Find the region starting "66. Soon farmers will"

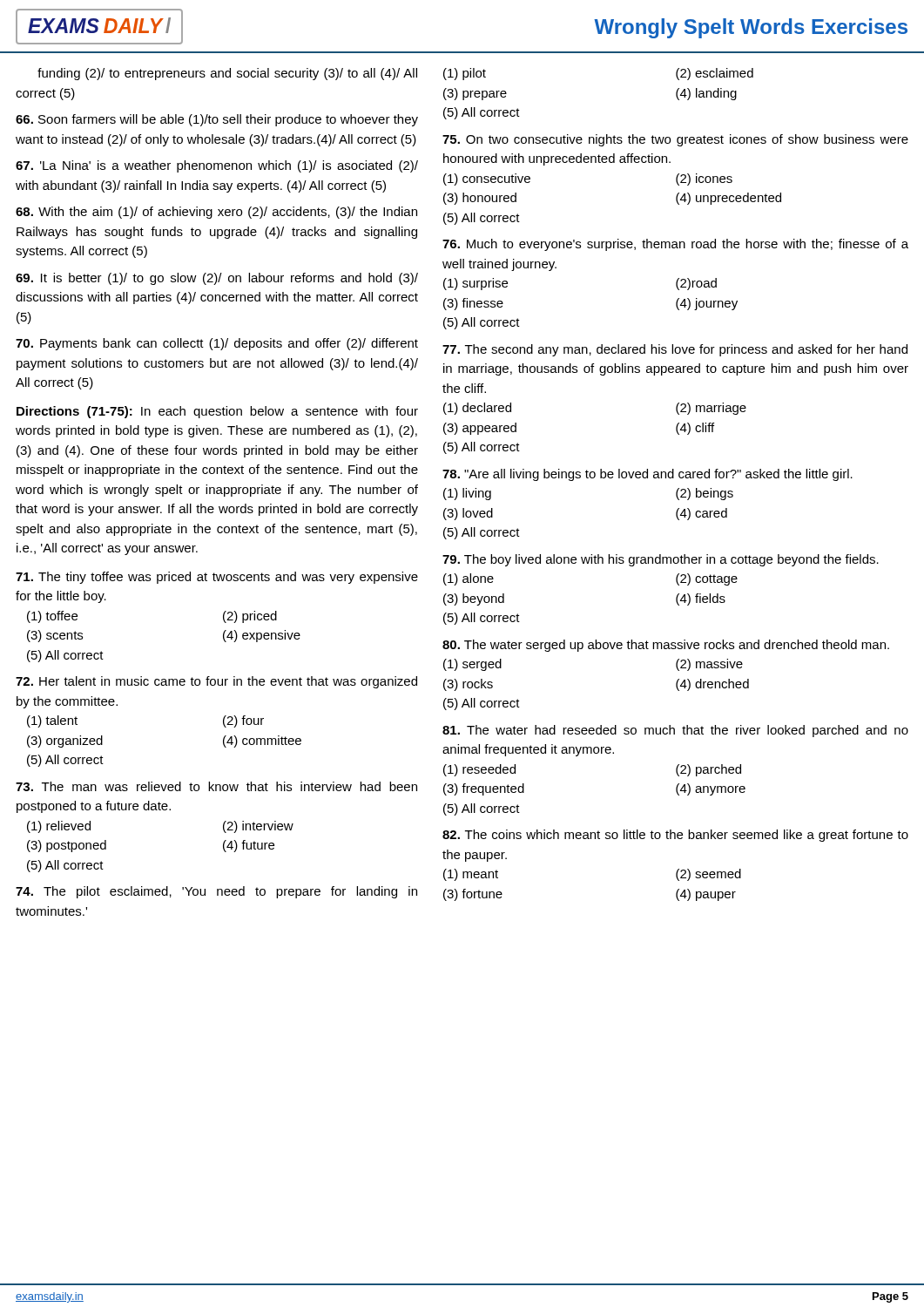pyautogui.click(x=217, y=129)
